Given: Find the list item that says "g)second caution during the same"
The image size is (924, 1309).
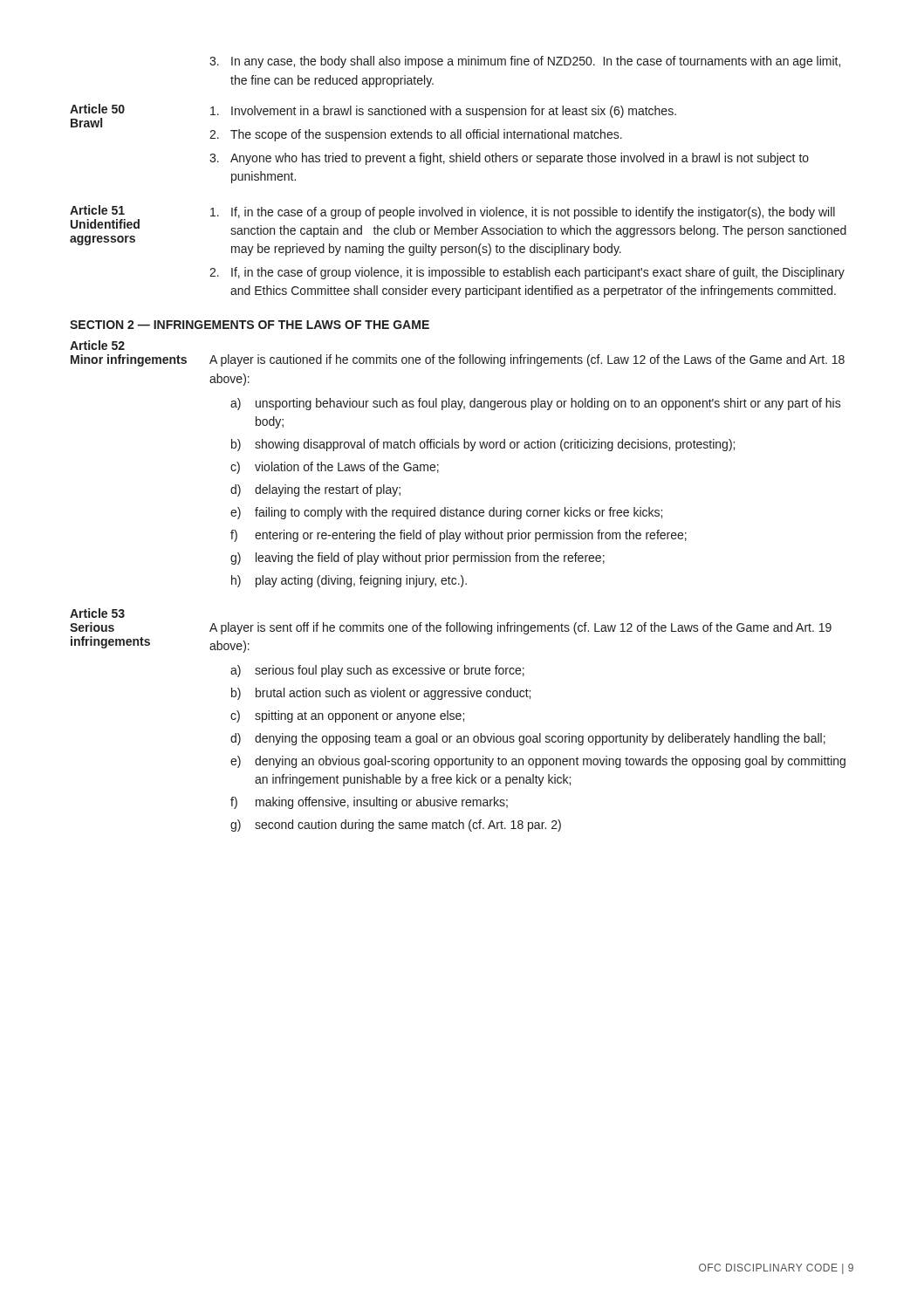Looking at the screenshot, I should point(396,825).
